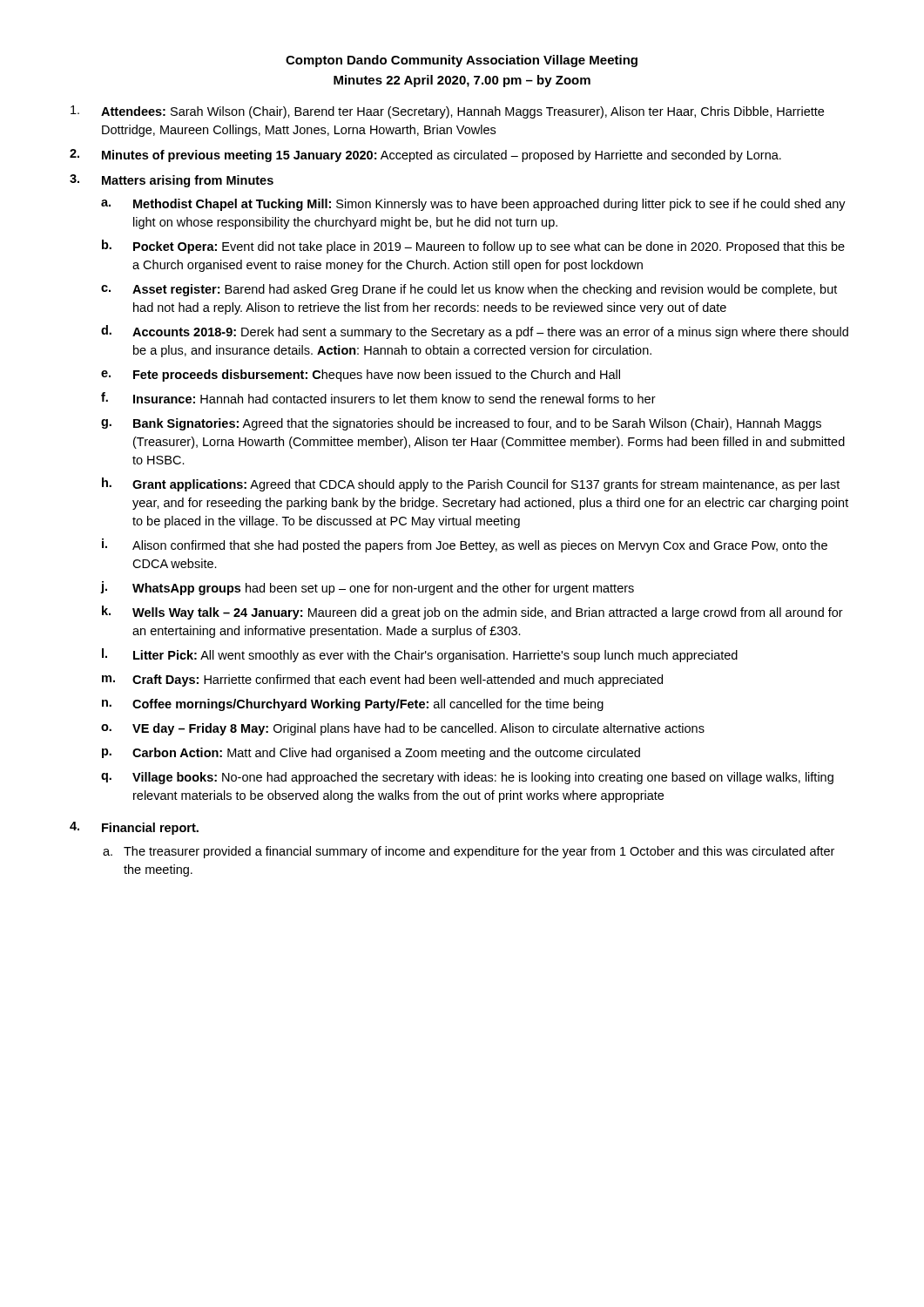Screen dimensions: 1307x924
Task: Point to the block beginning "n. Coffee mornings/Churchyard Working Party/Fete: all cancelled for"
Action: (478, 705)
